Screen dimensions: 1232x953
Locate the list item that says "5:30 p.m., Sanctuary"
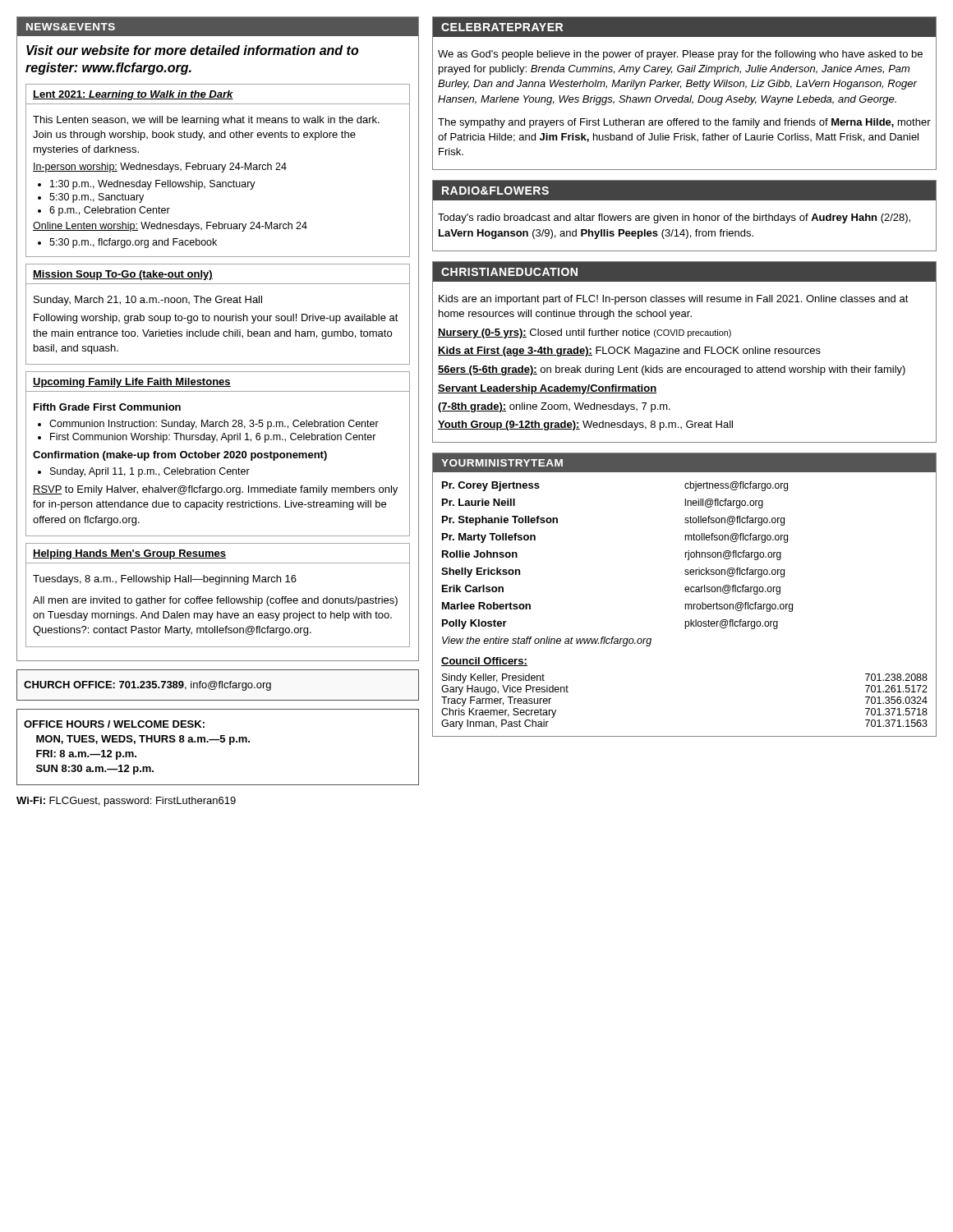coord(97,197)
